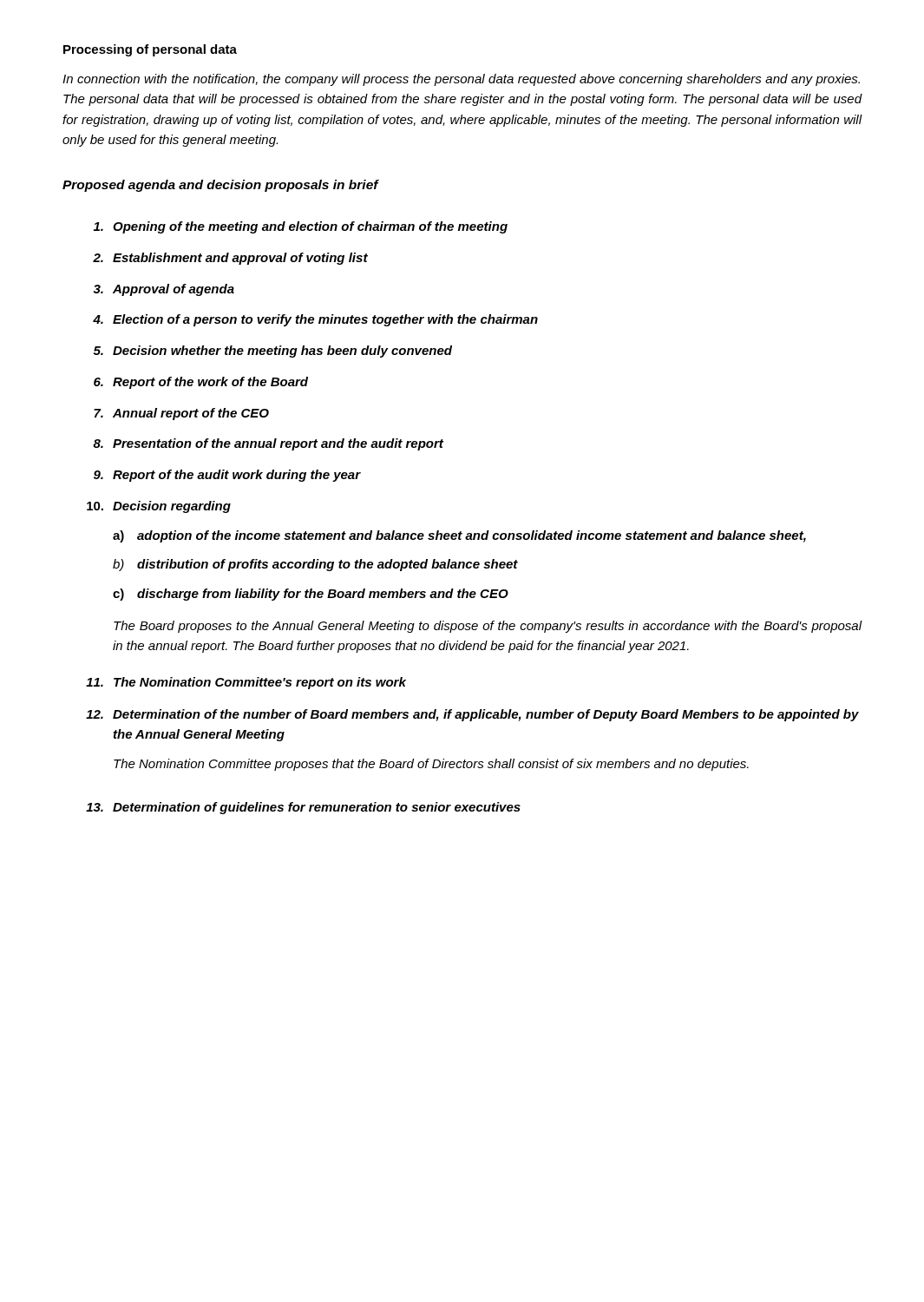Point to the block starting "8. Presentation of the annual report"
The height and width of the screenshot is (1302, 924).
(257, 444)
